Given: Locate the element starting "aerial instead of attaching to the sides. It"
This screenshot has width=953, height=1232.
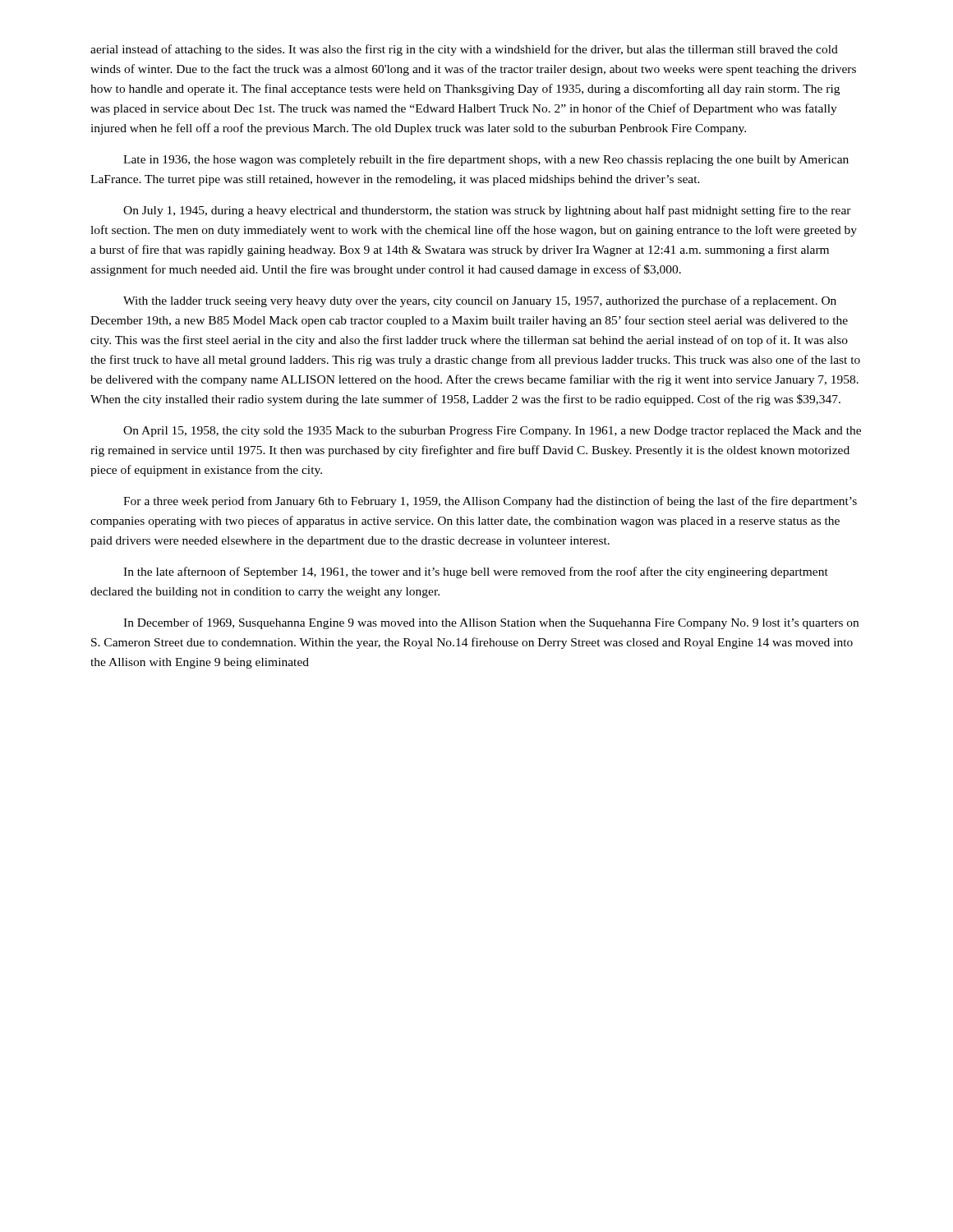Looking at the screenshot, I should pyautogui.click(x=476, y=89).
